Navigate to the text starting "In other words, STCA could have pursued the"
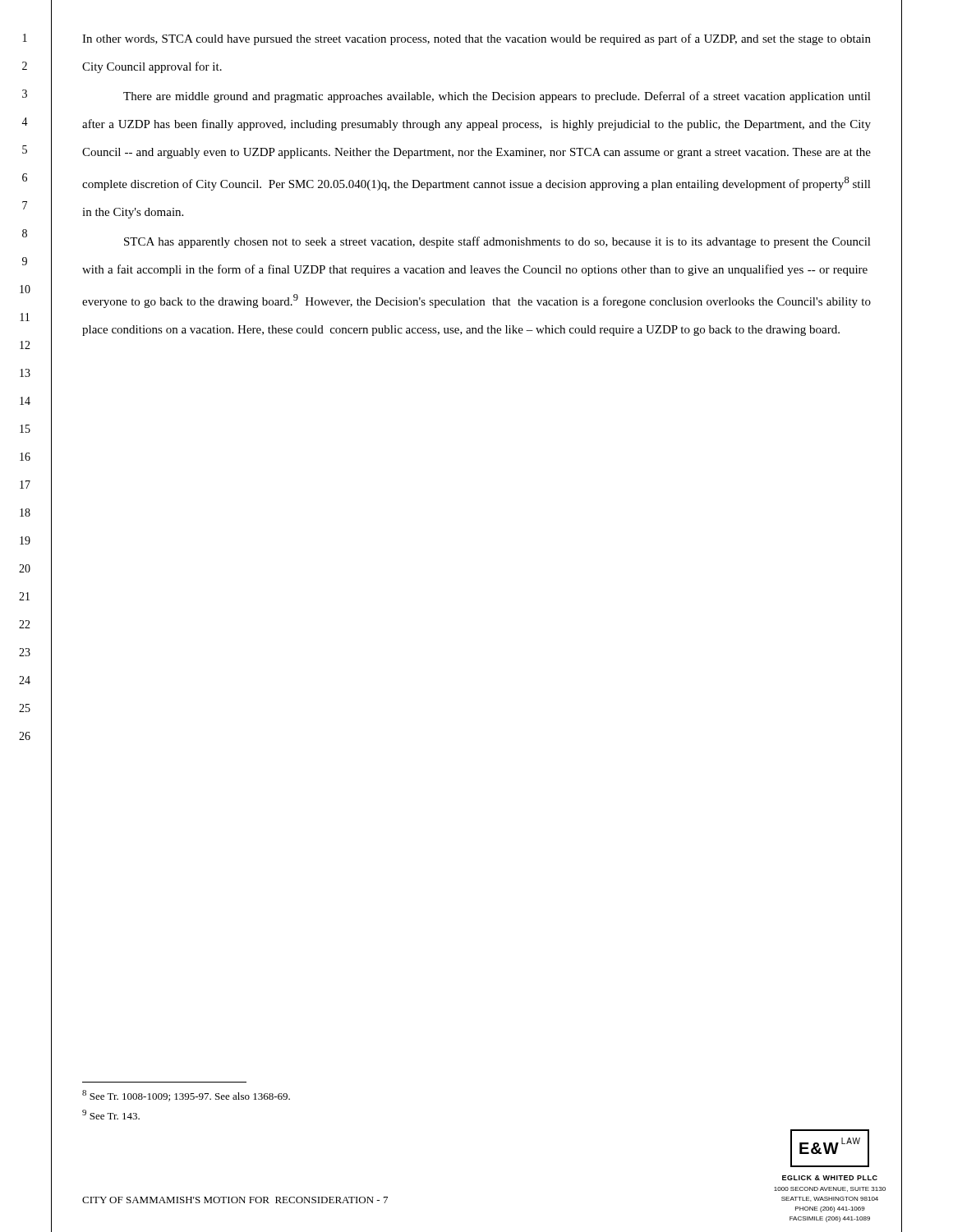This screenshot has width=953, height=1232. tap(476, 53)
